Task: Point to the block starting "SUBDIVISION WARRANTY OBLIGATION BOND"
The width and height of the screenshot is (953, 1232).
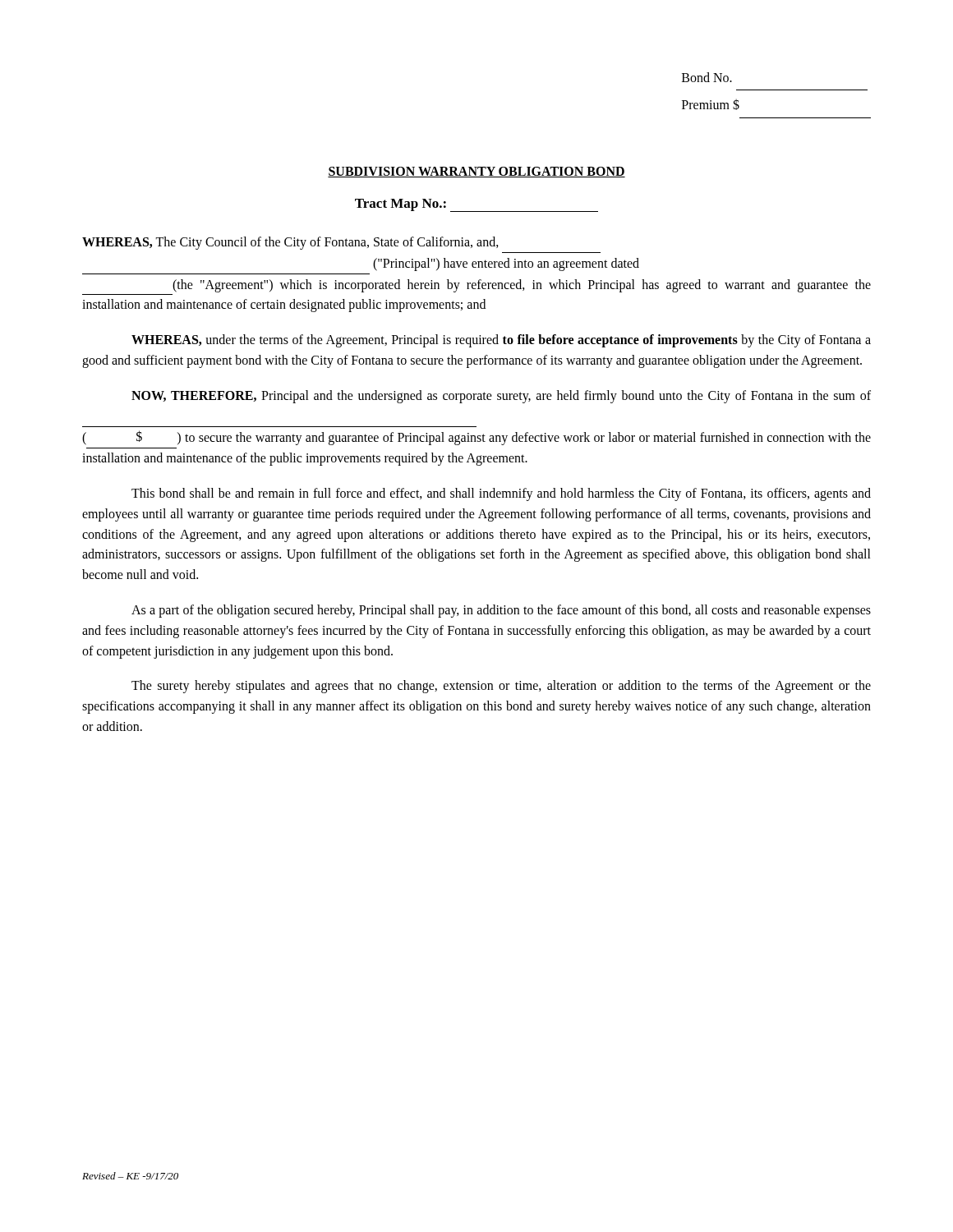Action: click(476, 171)
